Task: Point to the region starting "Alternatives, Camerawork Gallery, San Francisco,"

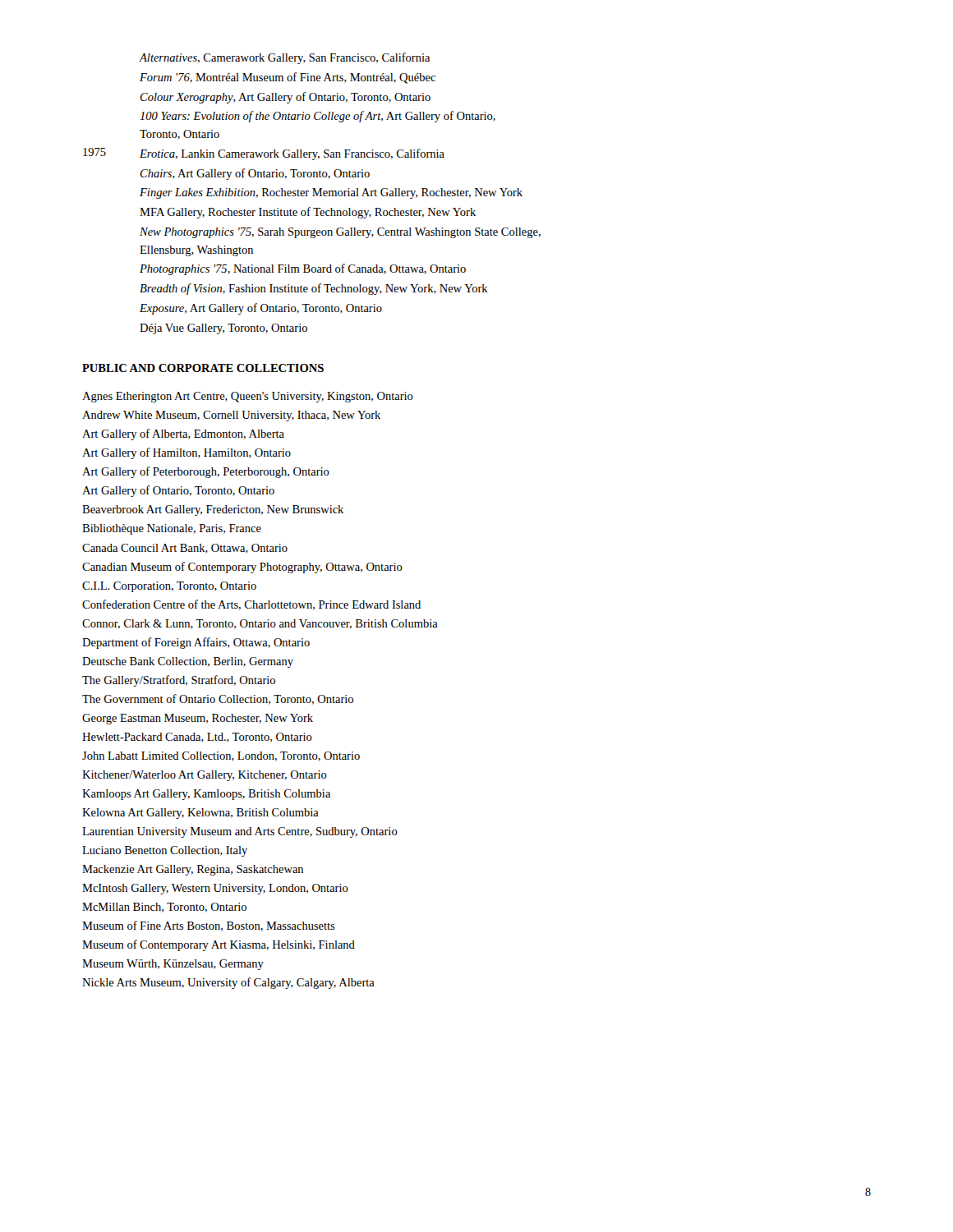Action: (x=285, y=58)
